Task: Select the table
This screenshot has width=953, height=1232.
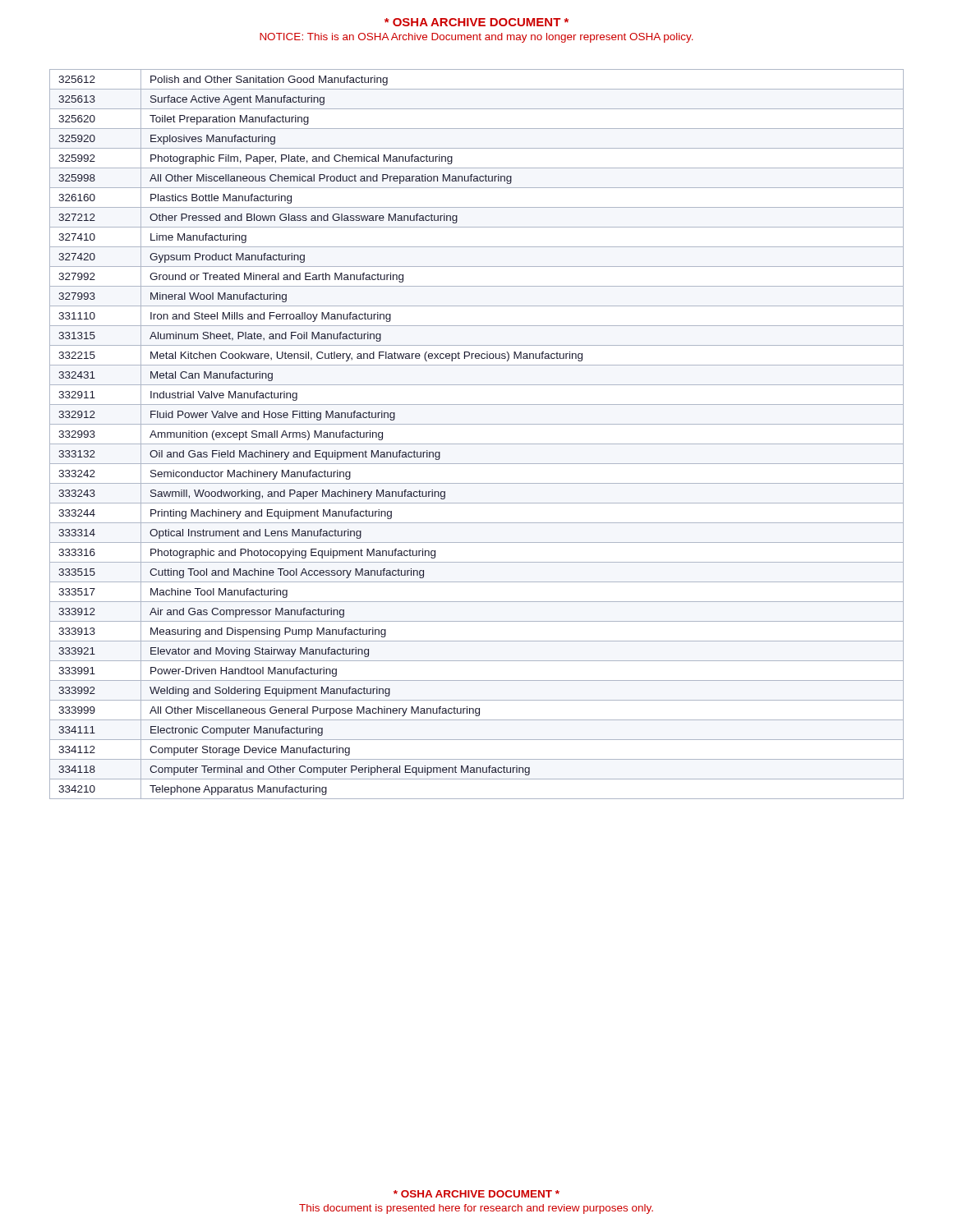Action: (x=476, y=434)
